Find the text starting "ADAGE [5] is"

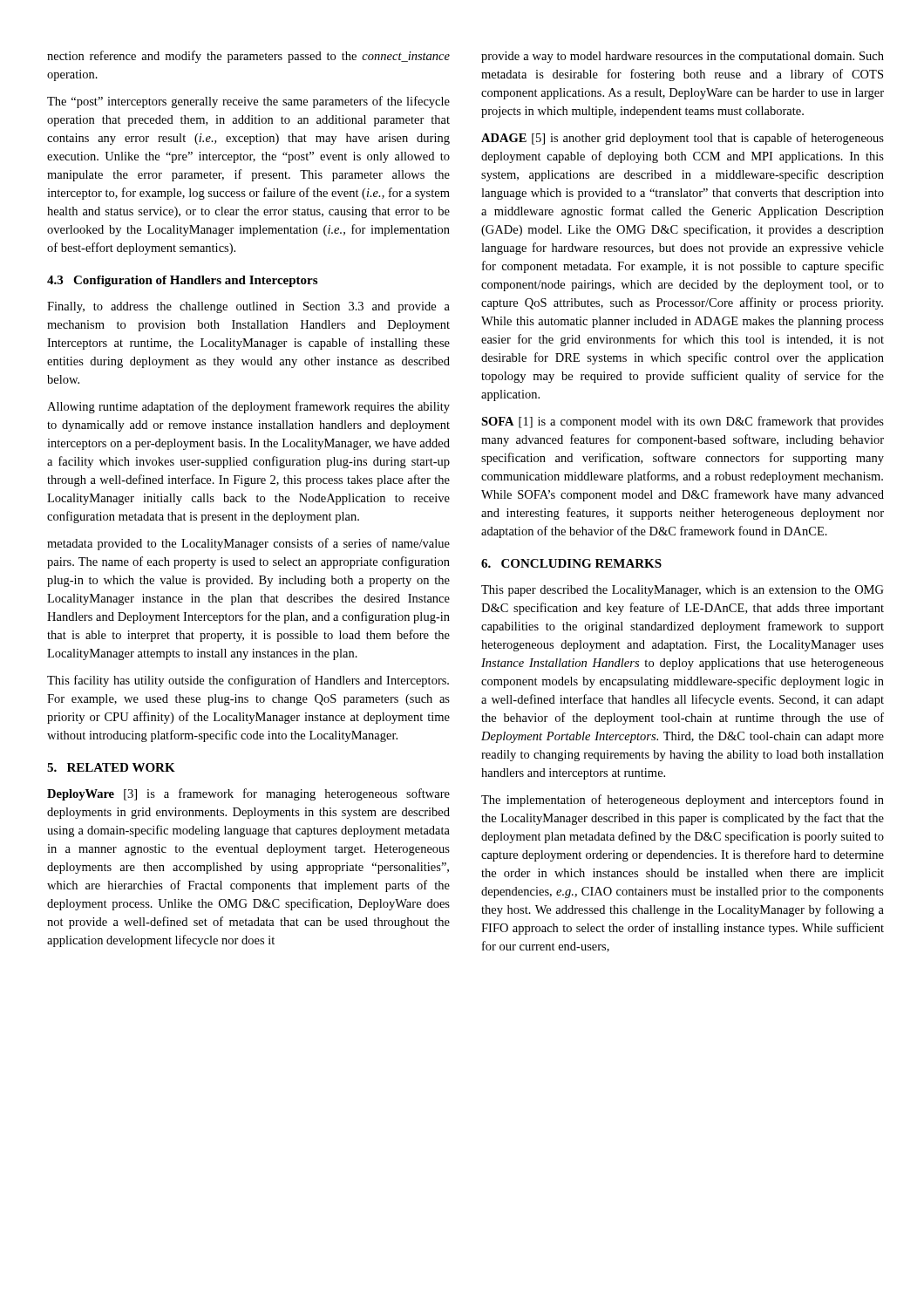pos(683,266)
